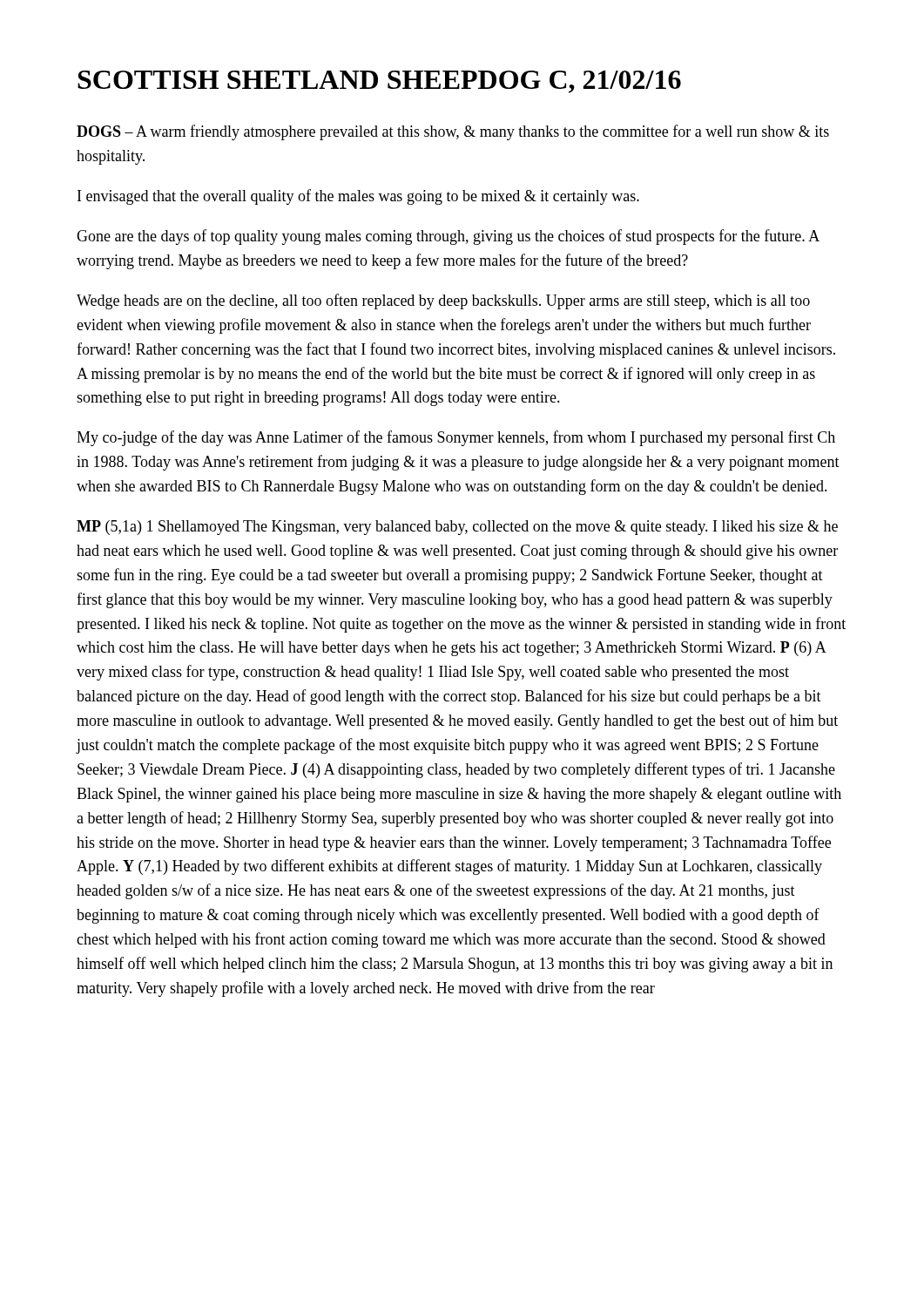Find the text block with the text "Wedge heads are on the"
924x1307 pixels.
[456, 349]
